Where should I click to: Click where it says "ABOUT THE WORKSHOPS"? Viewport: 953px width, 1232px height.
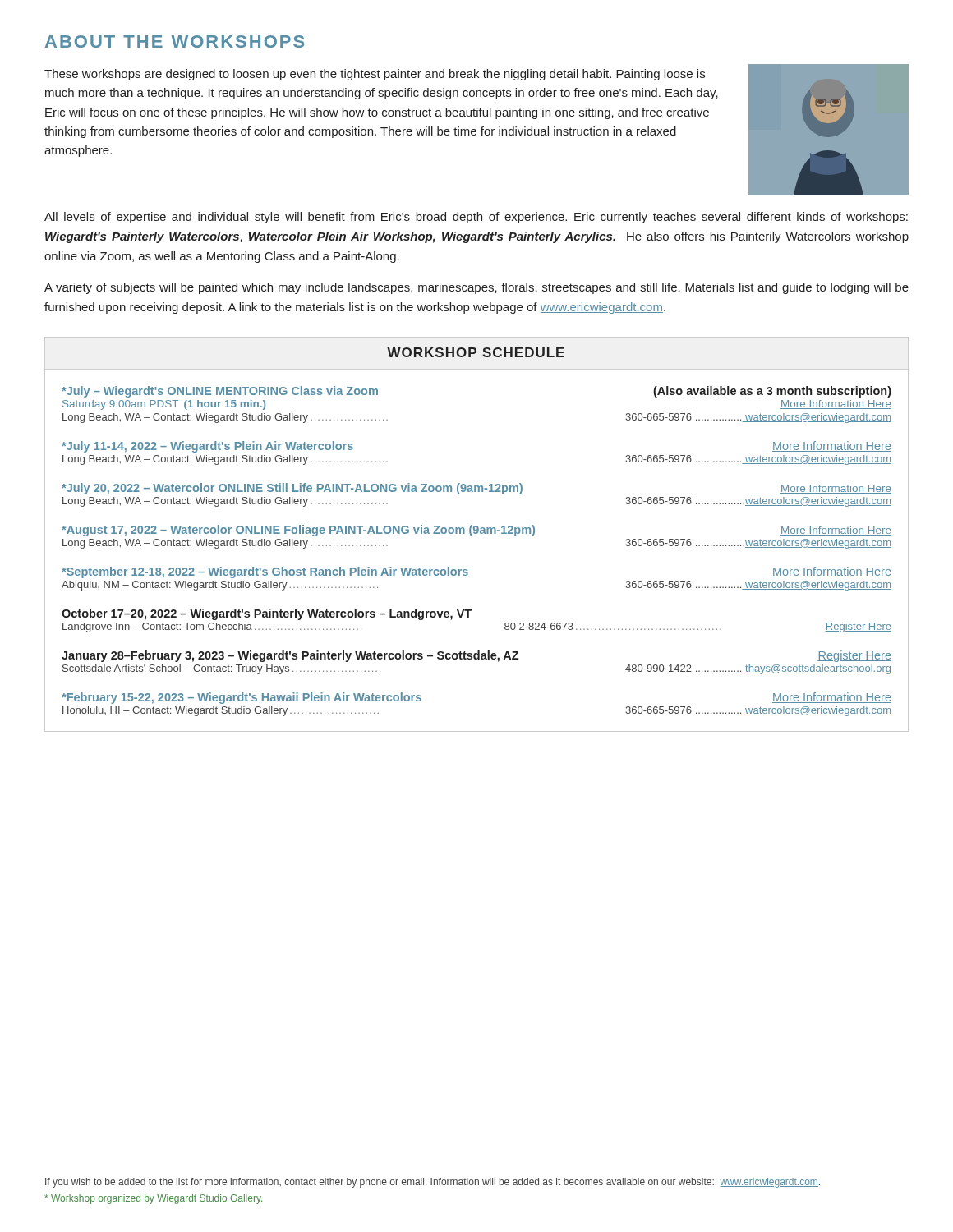tap(175, 41)
